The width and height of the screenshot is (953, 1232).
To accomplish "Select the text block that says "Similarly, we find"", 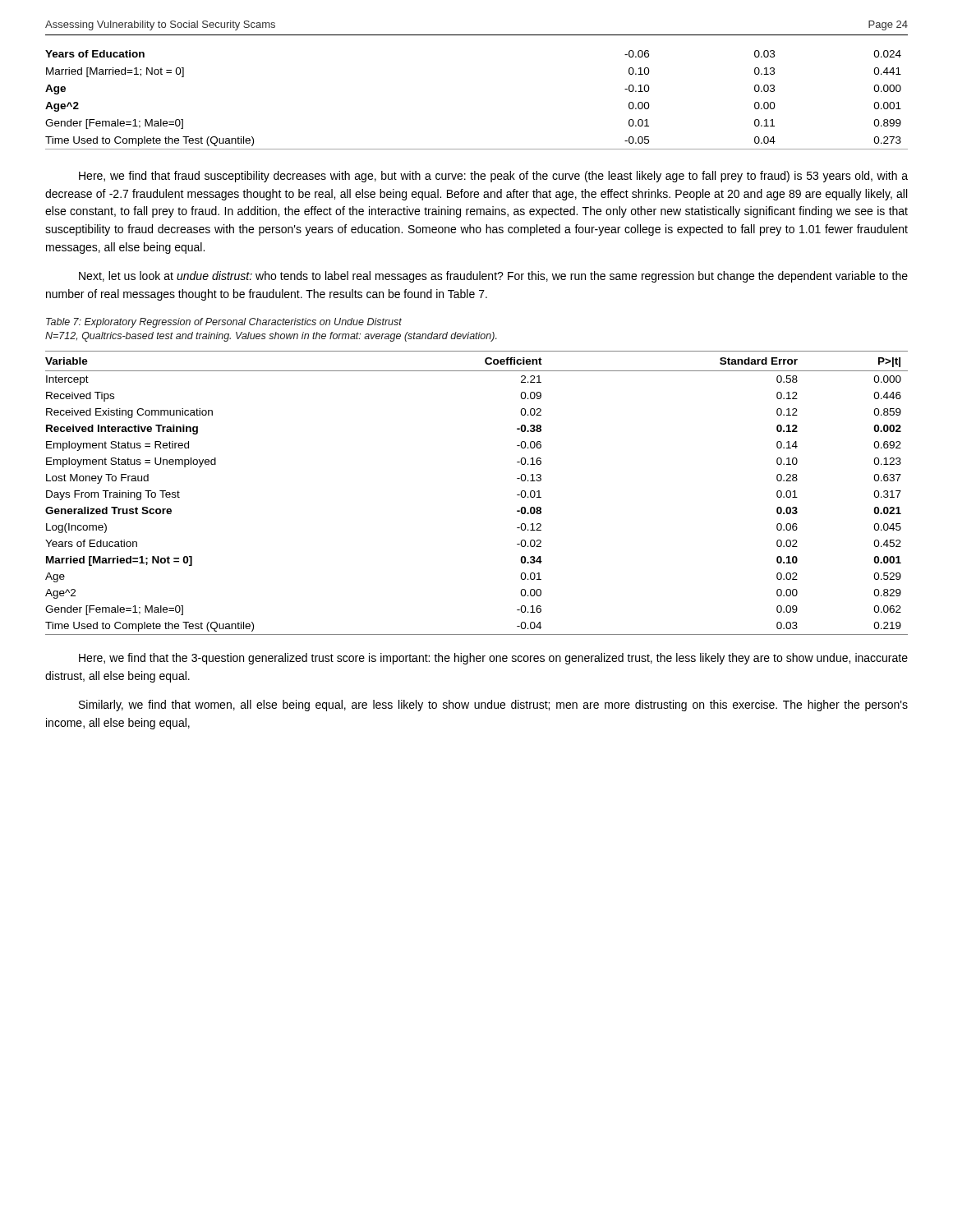I will point(476,714).
